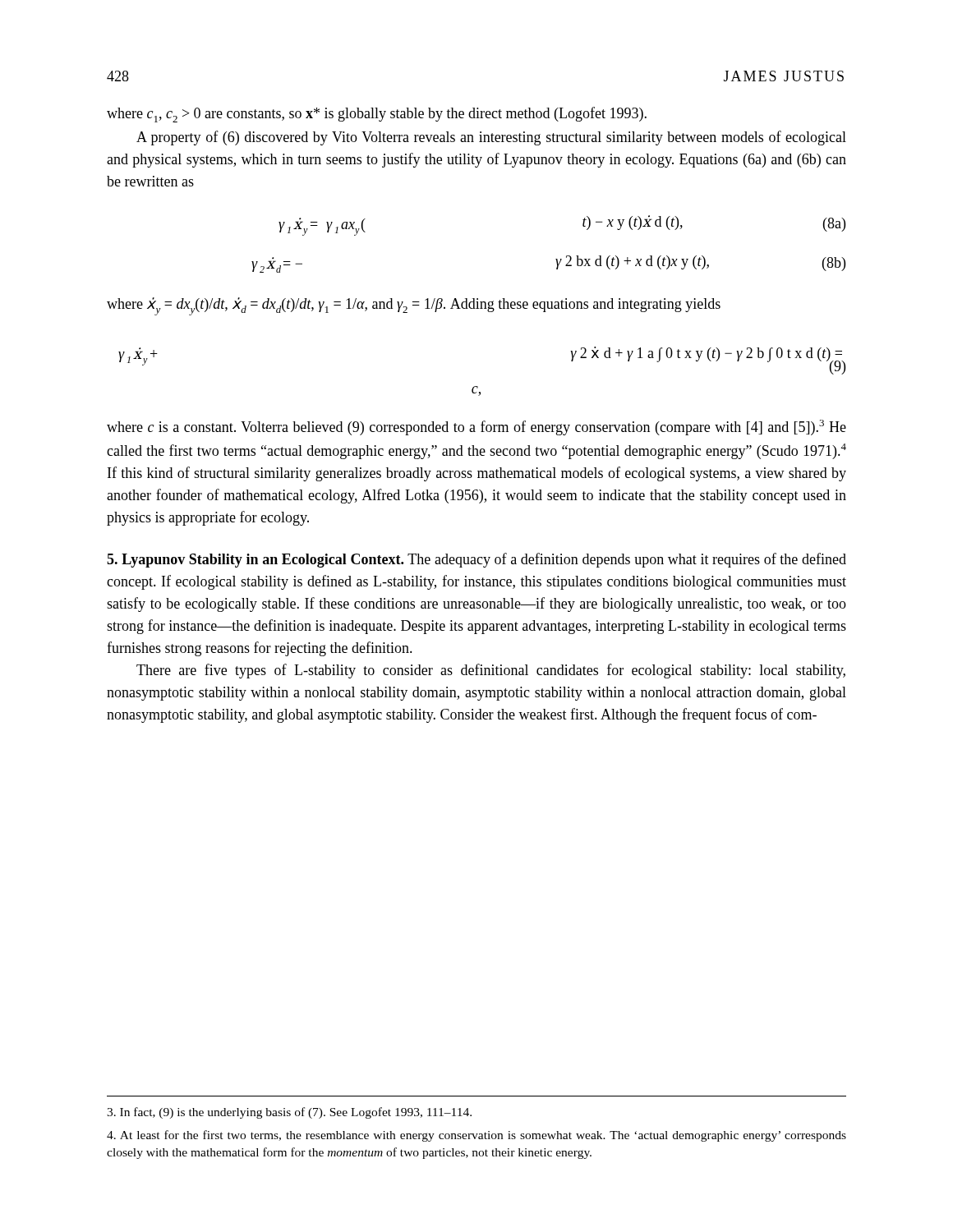This screenshot has height=1232, width=953.
Task: Locate the text block with the text "There are five"
Action: [x=476, y=693]
